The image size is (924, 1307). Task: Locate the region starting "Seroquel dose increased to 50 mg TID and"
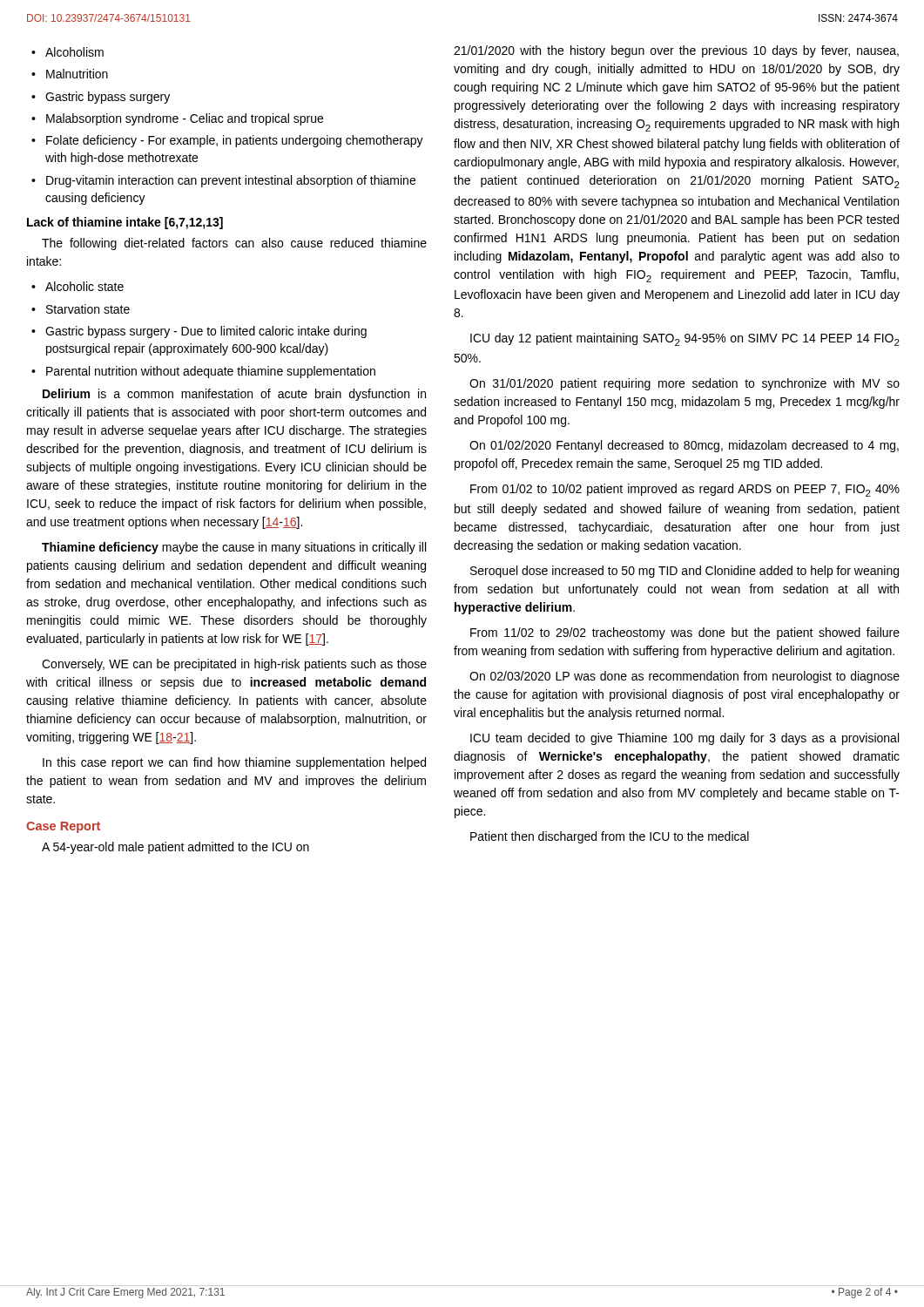click(677, 590)
